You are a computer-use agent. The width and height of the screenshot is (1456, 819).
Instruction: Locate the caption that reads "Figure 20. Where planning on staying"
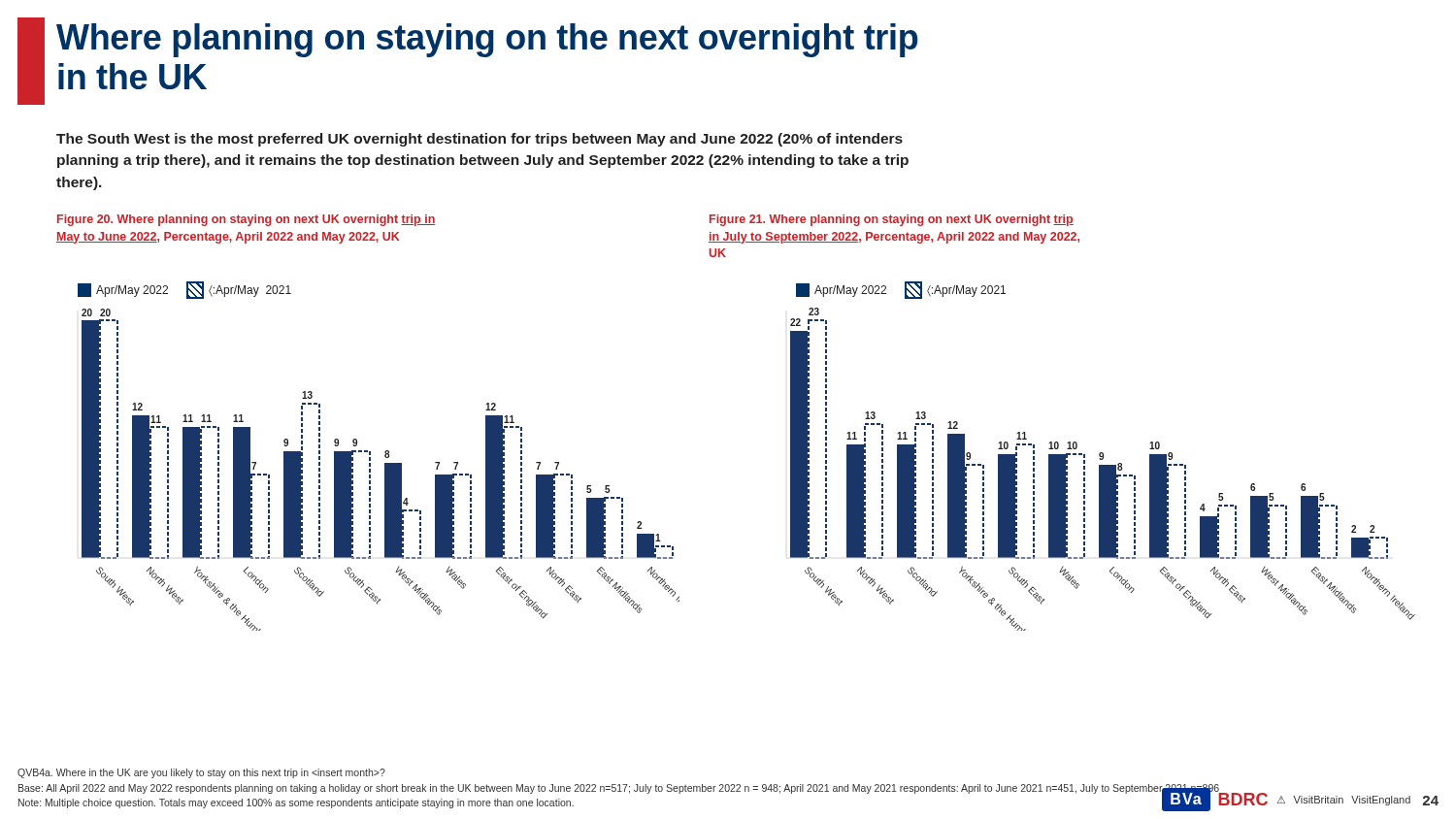pyautogui.click(x=246, y=228)
